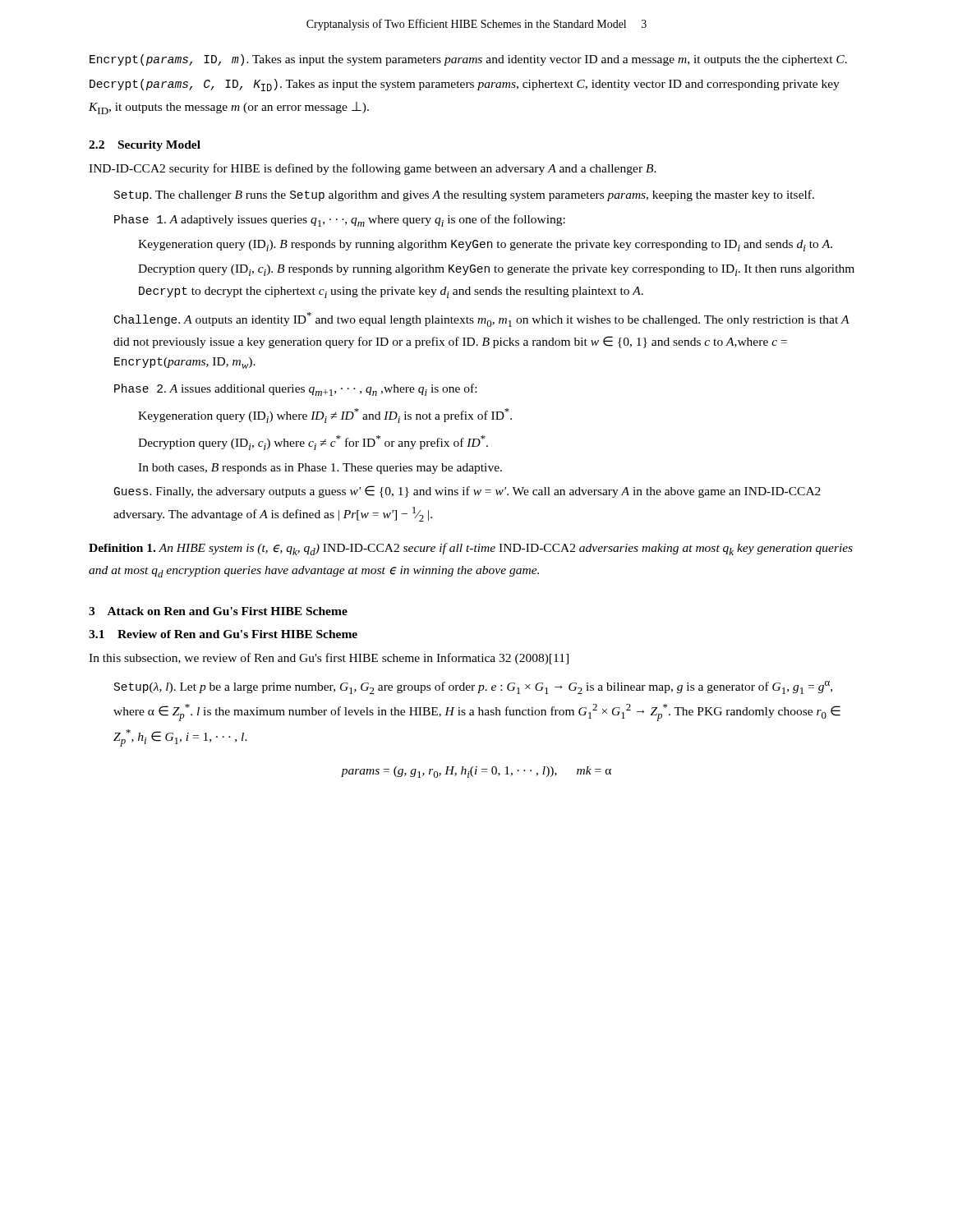This screenshot has width=953, height=1232.
Task: Find the element starting "params = (g,"
Action: (x=476, y=772)
